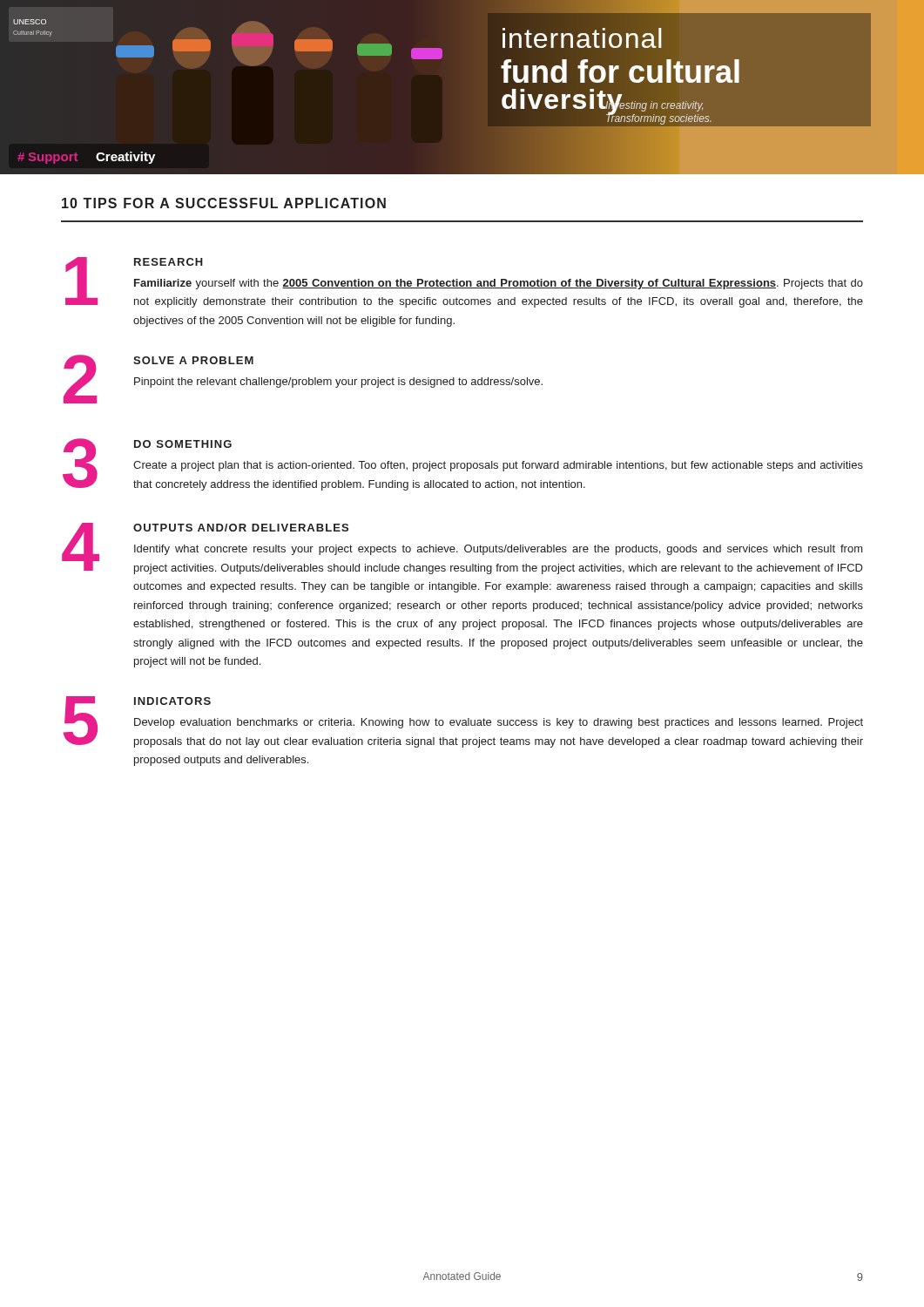
Task: Point to the region starting "Develop evaluation benchmarks or"
Action: [498, 741]
